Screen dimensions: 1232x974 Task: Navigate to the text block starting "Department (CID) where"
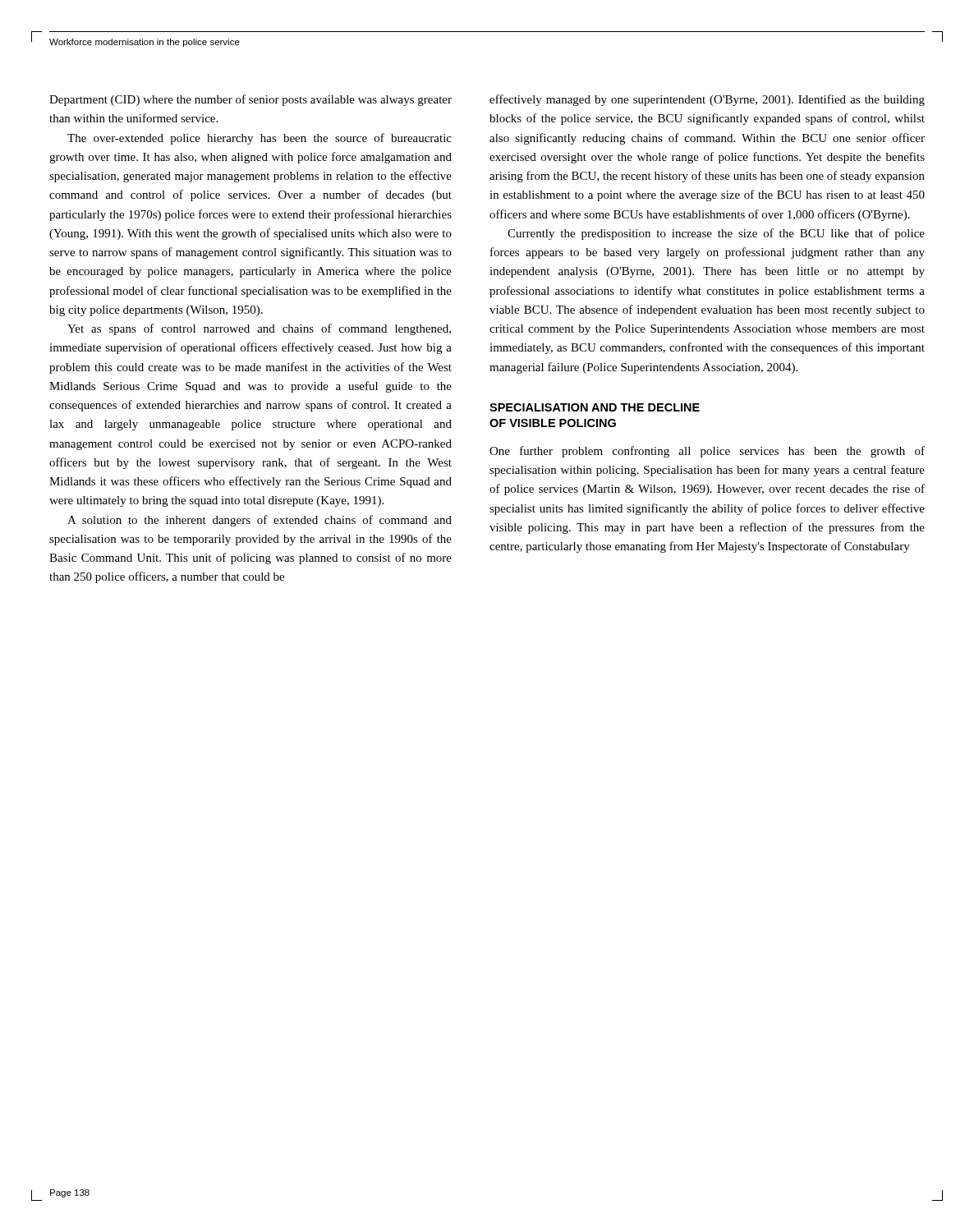tap(250, 339)
